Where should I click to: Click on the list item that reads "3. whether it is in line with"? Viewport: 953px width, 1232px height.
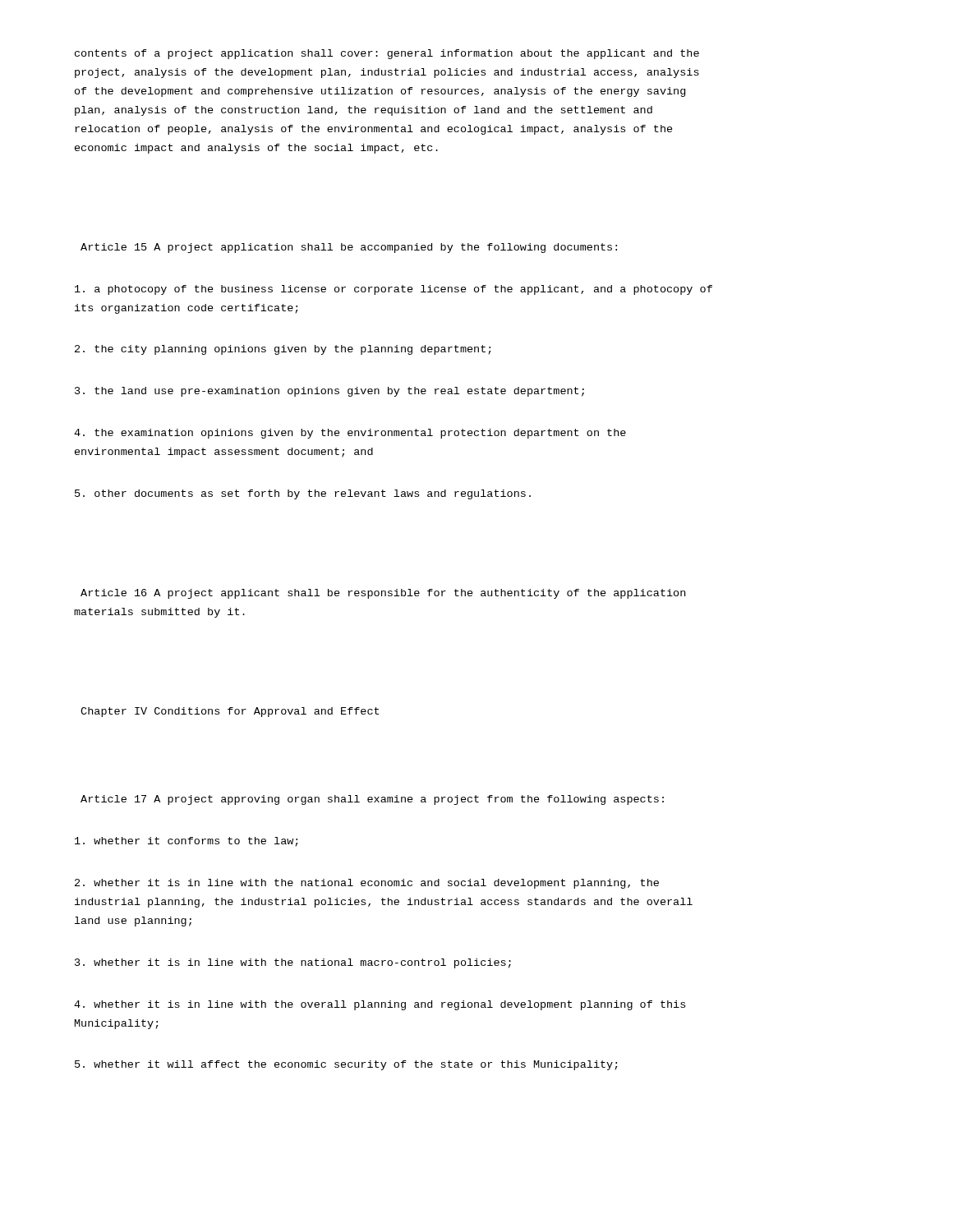pos(294,963)
